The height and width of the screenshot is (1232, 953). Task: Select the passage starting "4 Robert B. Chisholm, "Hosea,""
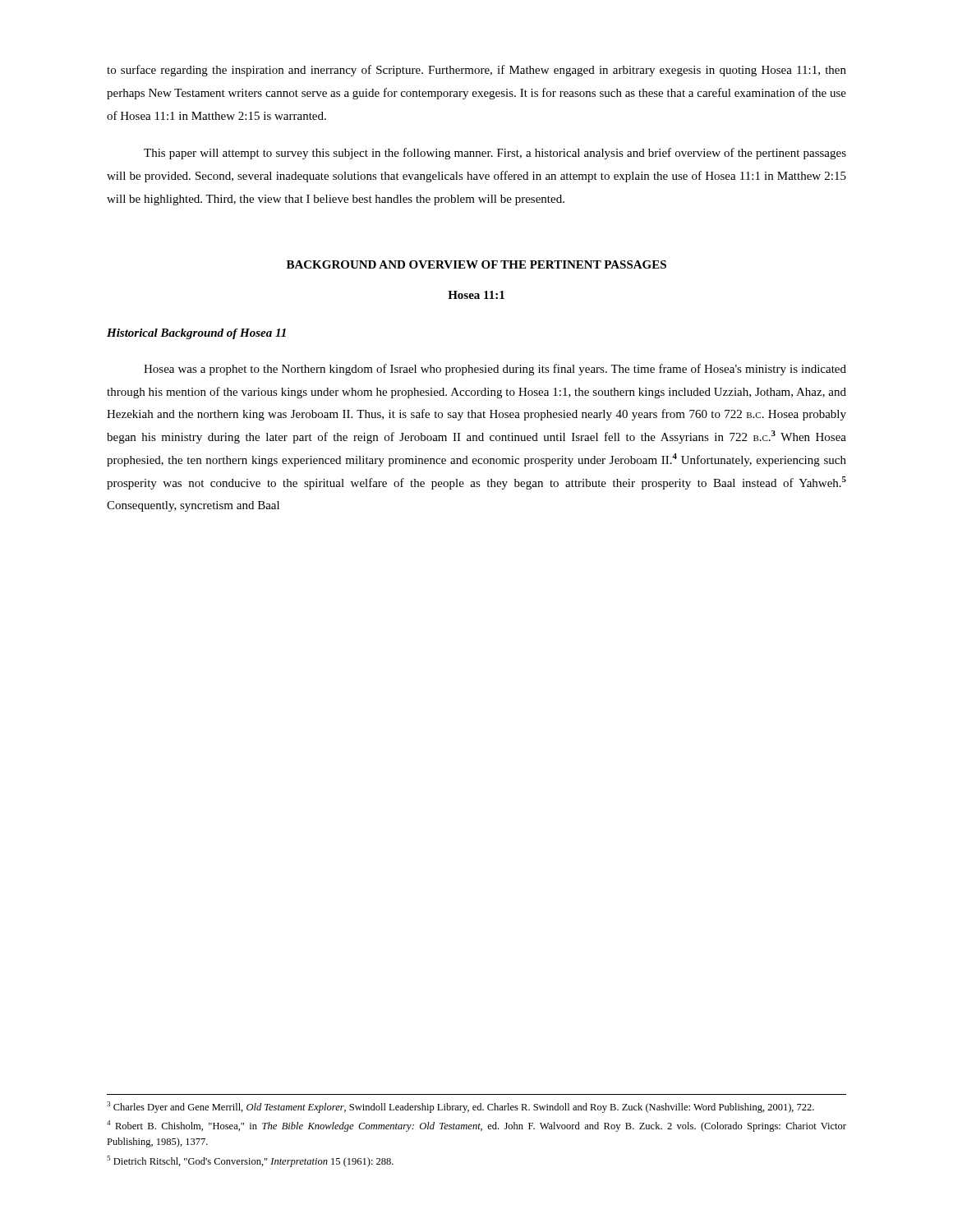click(x=476, y=1133)
